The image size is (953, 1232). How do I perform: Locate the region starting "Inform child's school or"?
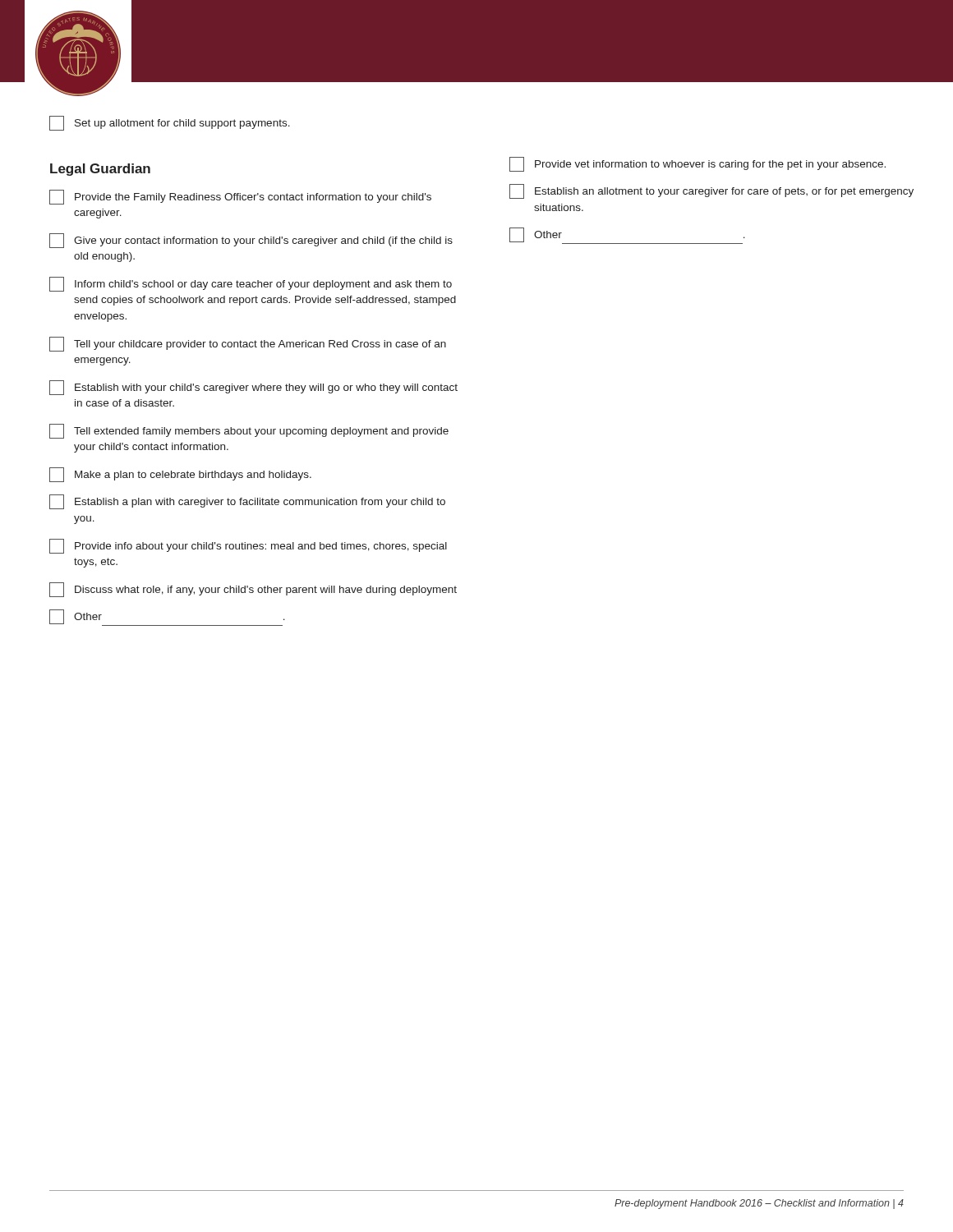click(255, 300)
